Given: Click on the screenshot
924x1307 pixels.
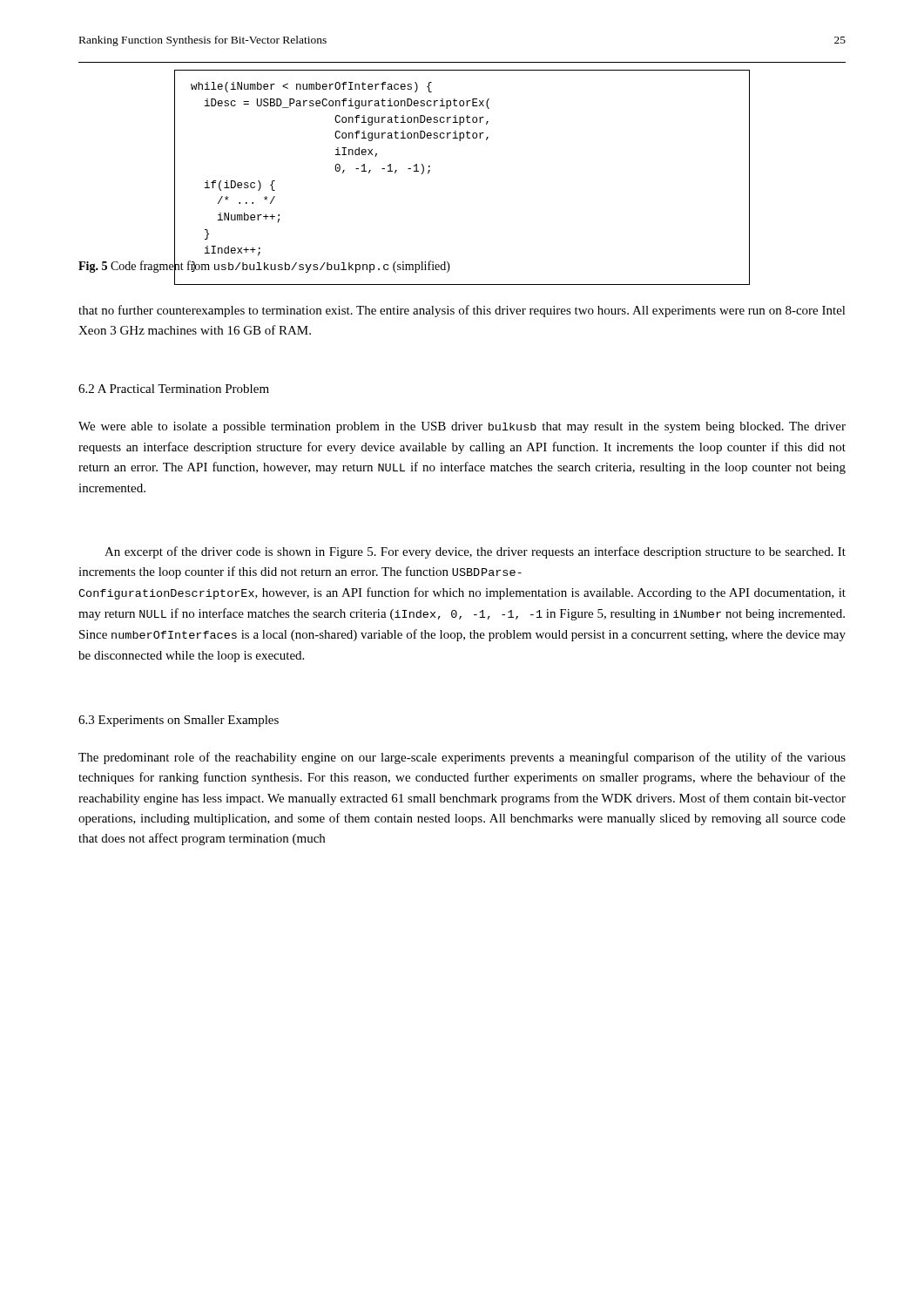Looking at the screenshot, I should click(x=462, y=177).
